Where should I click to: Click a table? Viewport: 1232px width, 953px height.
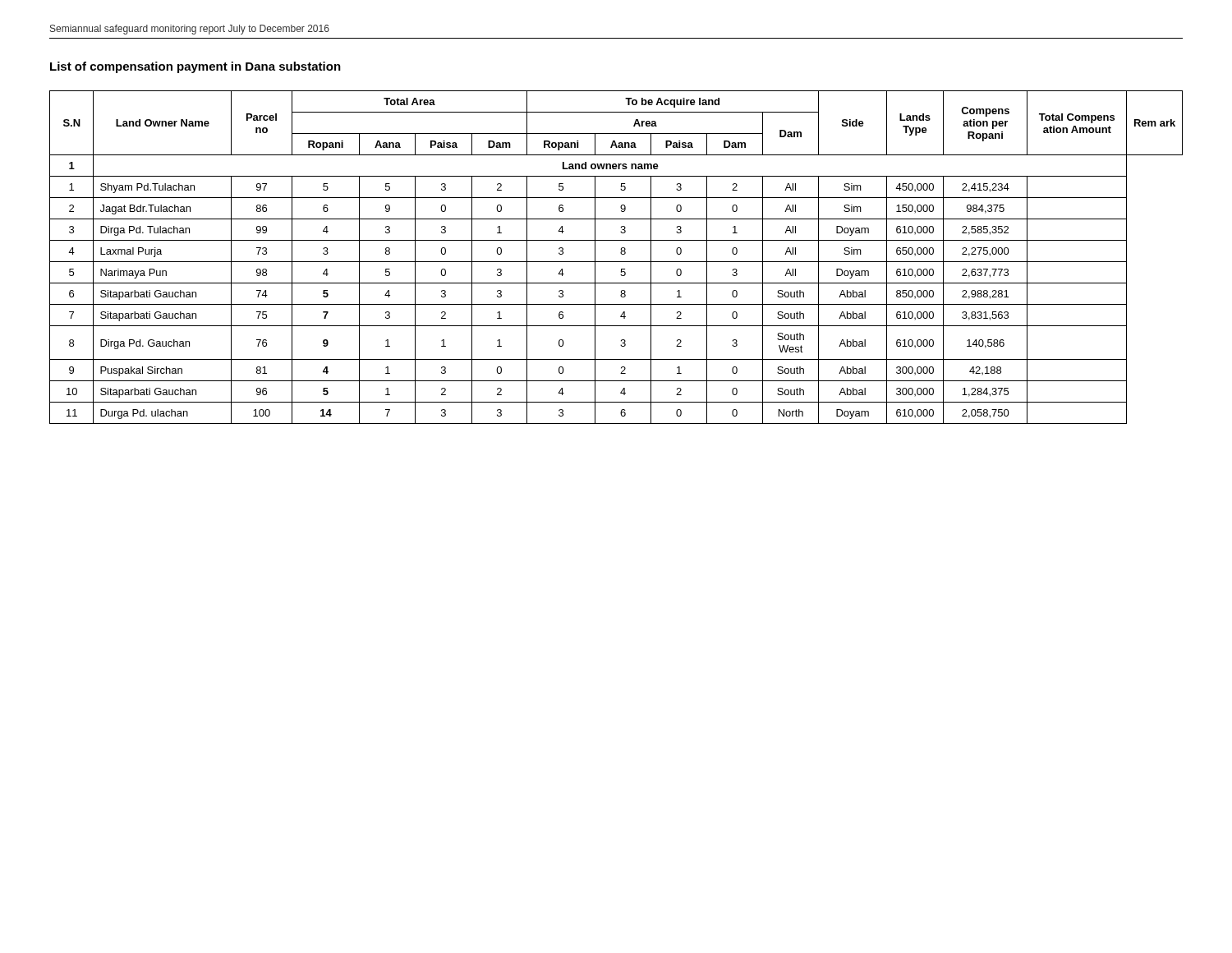(x=616, y=257)
